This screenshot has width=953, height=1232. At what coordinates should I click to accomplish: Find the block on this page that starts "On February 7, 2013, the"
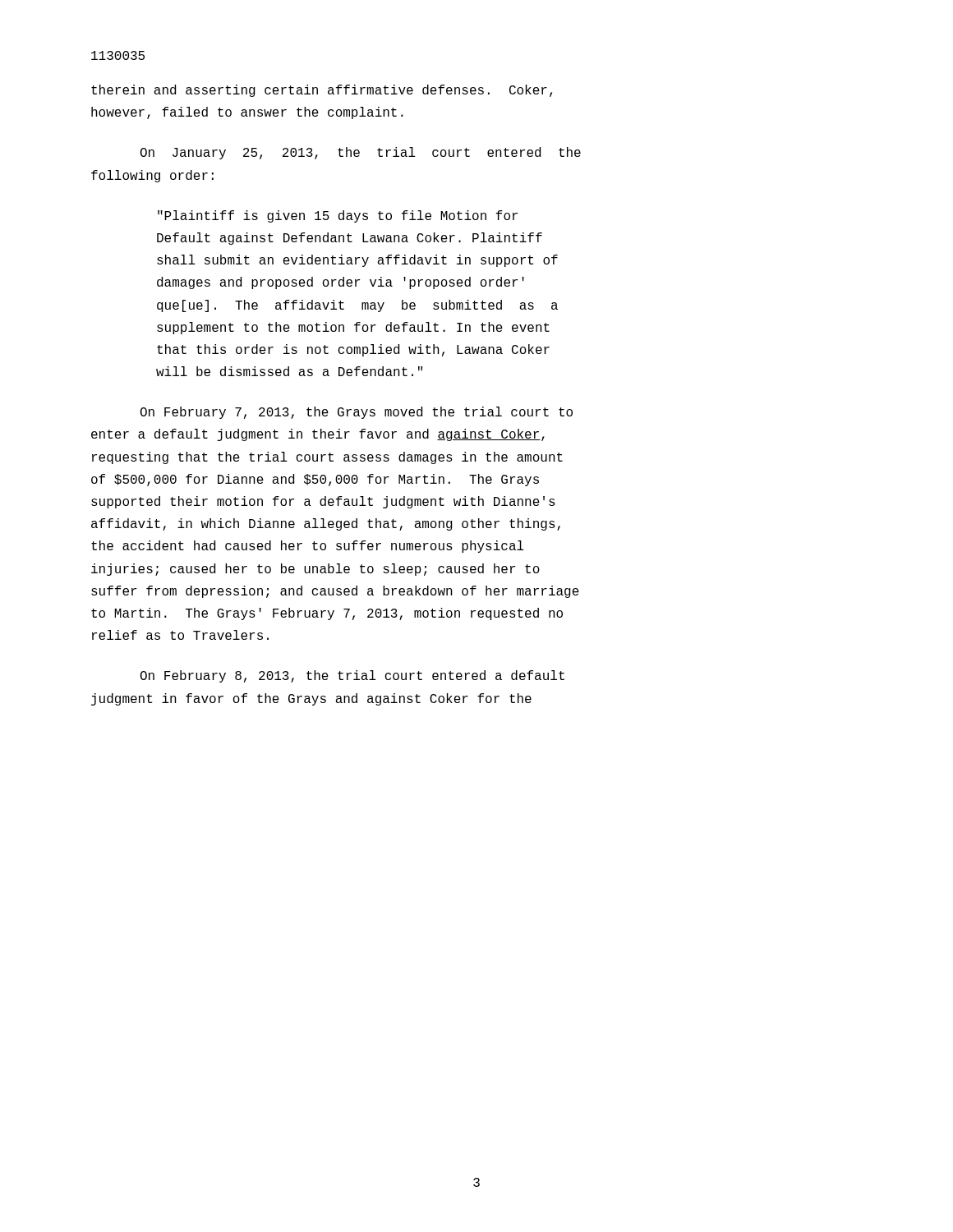[357, 413]
